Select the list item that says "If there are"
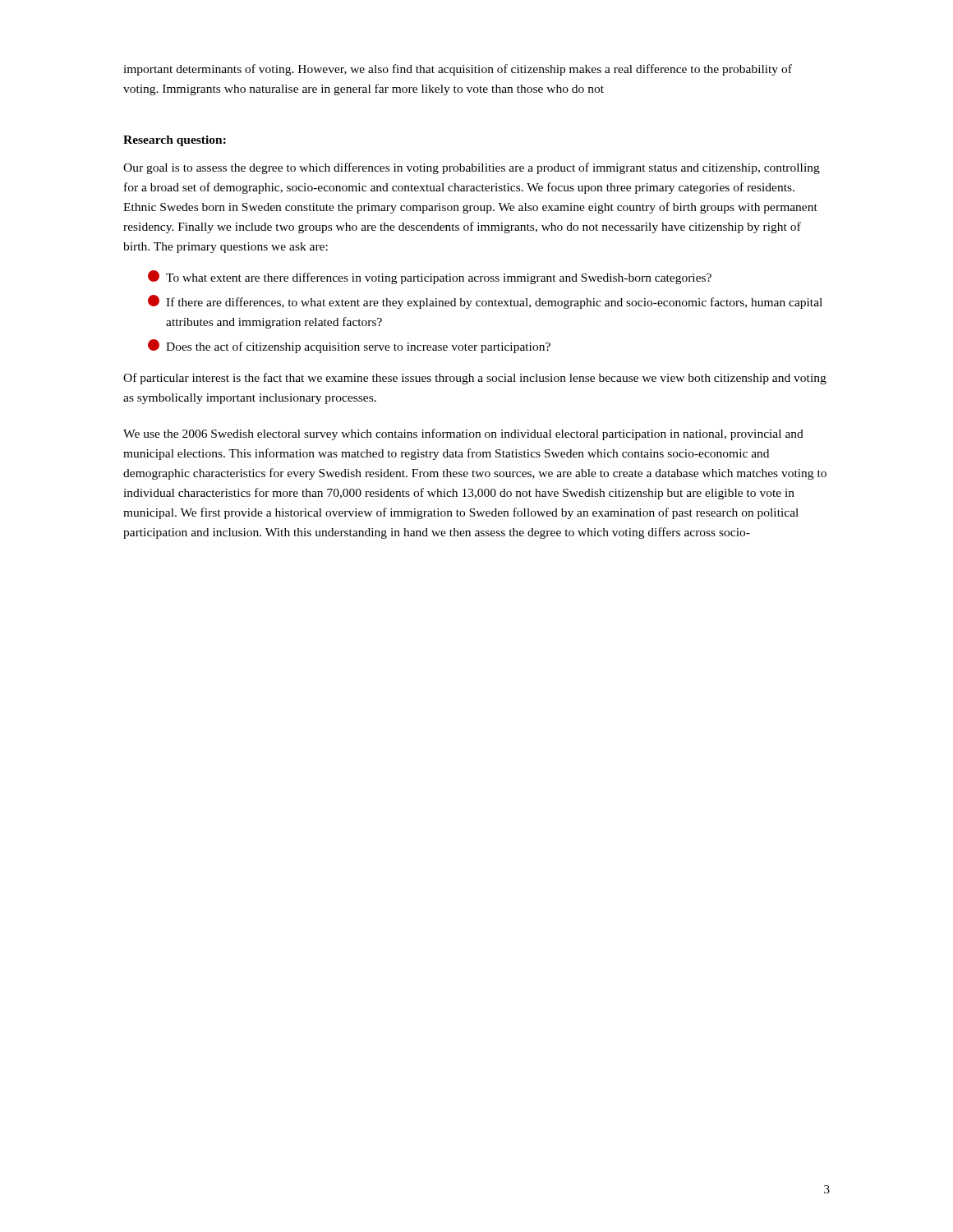Screen dimensions: 1232x953 point(489,312)
